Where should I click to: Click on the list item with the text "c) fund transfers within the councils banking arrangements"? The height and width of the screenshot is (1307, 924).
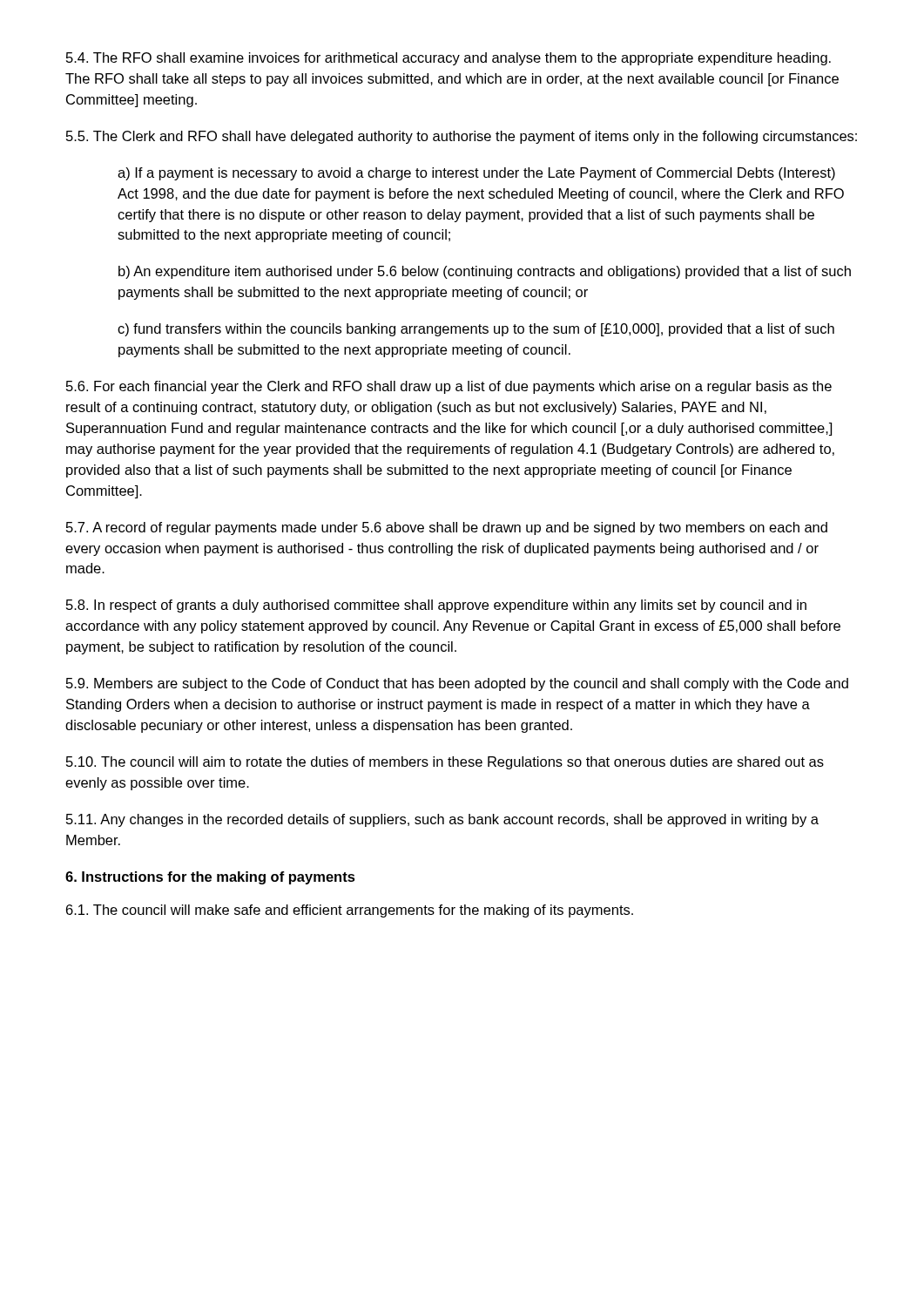point(476,339)
